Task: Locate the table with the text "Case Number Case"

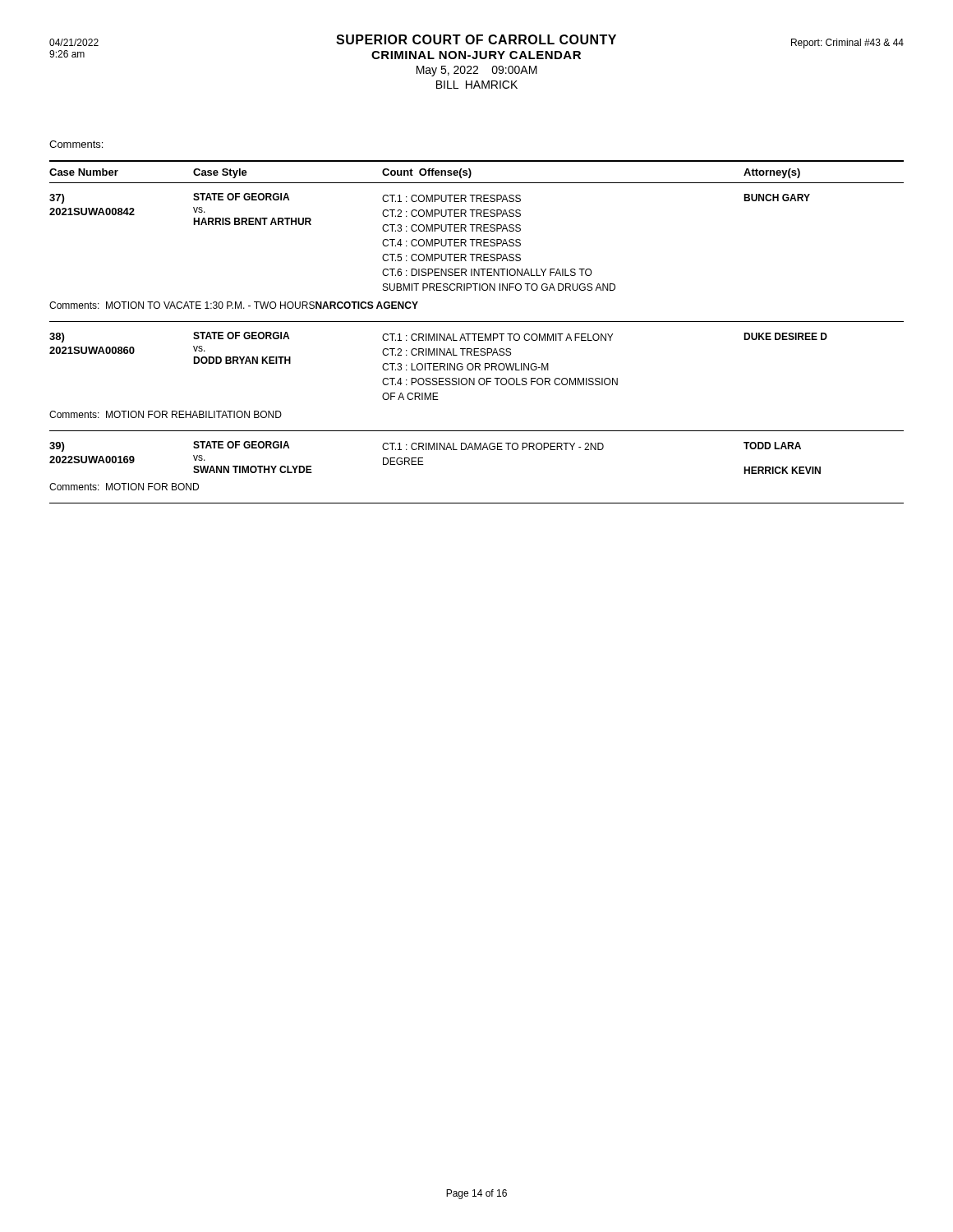Action: (x=476, y=332)
